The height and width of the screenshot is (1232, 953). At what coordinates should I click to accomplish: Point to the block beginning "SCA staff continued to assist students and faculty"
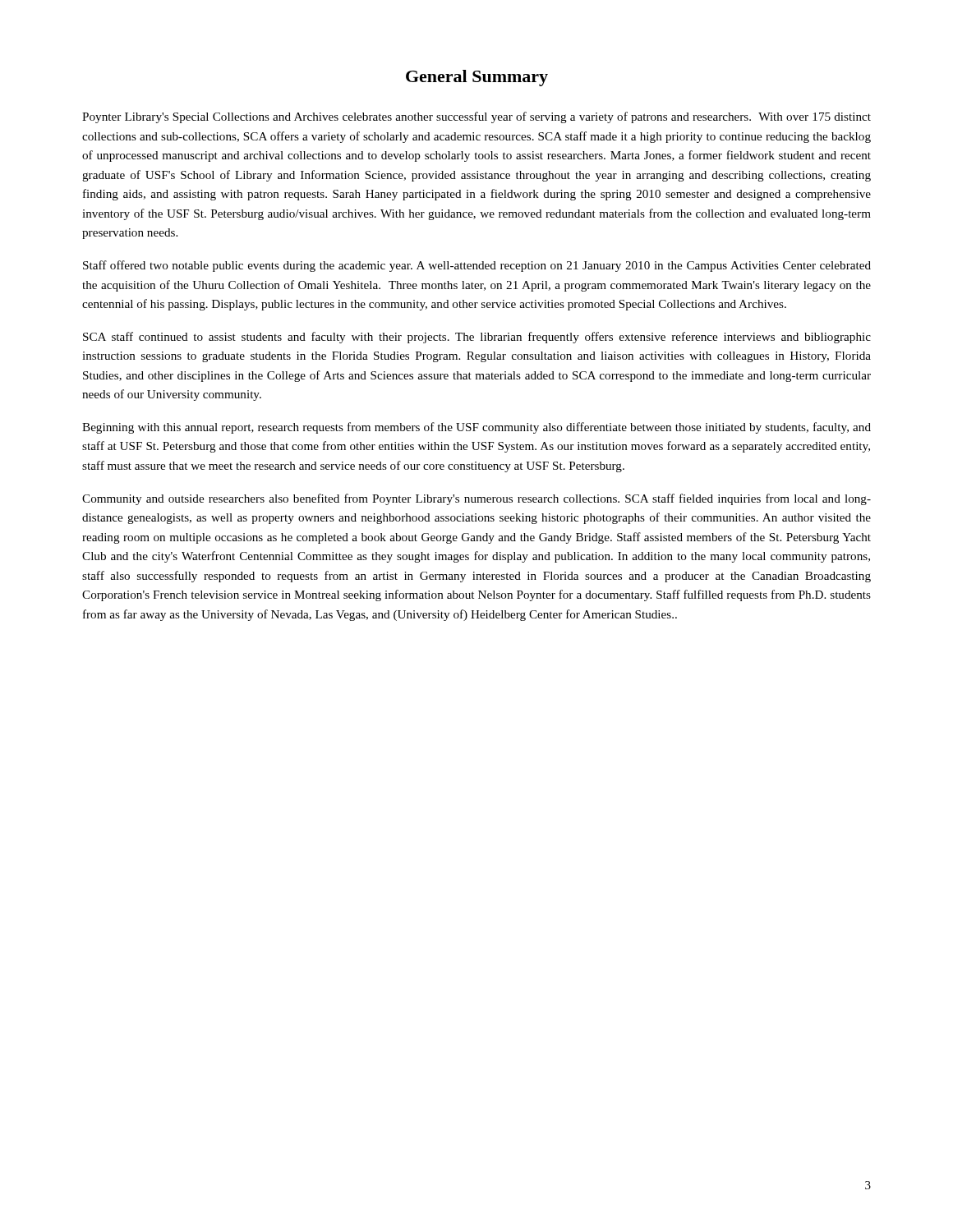coord(476,365)
